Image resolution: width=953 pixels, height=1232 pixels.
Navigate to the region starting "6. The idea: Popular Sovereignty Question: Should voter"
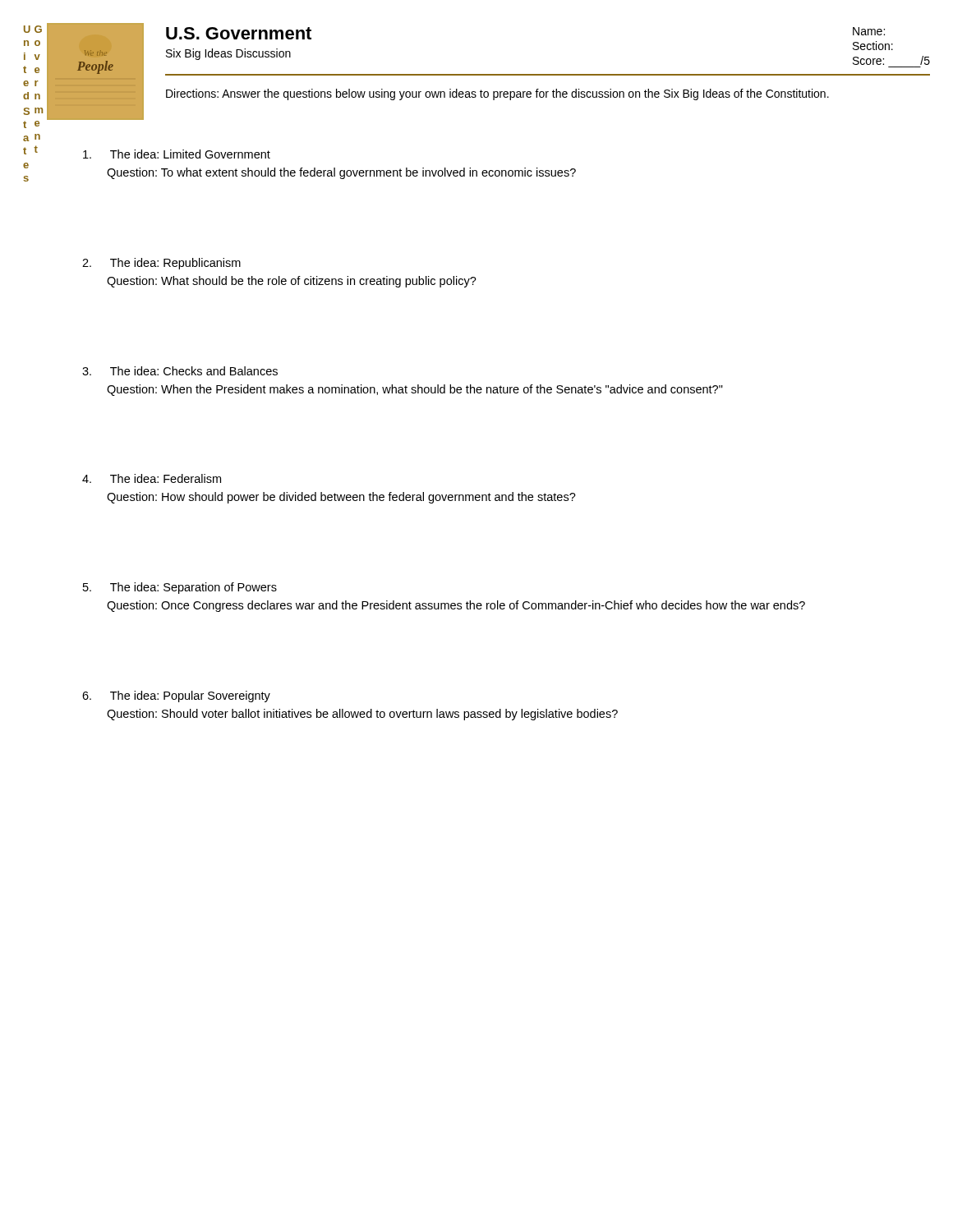pos(493,706)
